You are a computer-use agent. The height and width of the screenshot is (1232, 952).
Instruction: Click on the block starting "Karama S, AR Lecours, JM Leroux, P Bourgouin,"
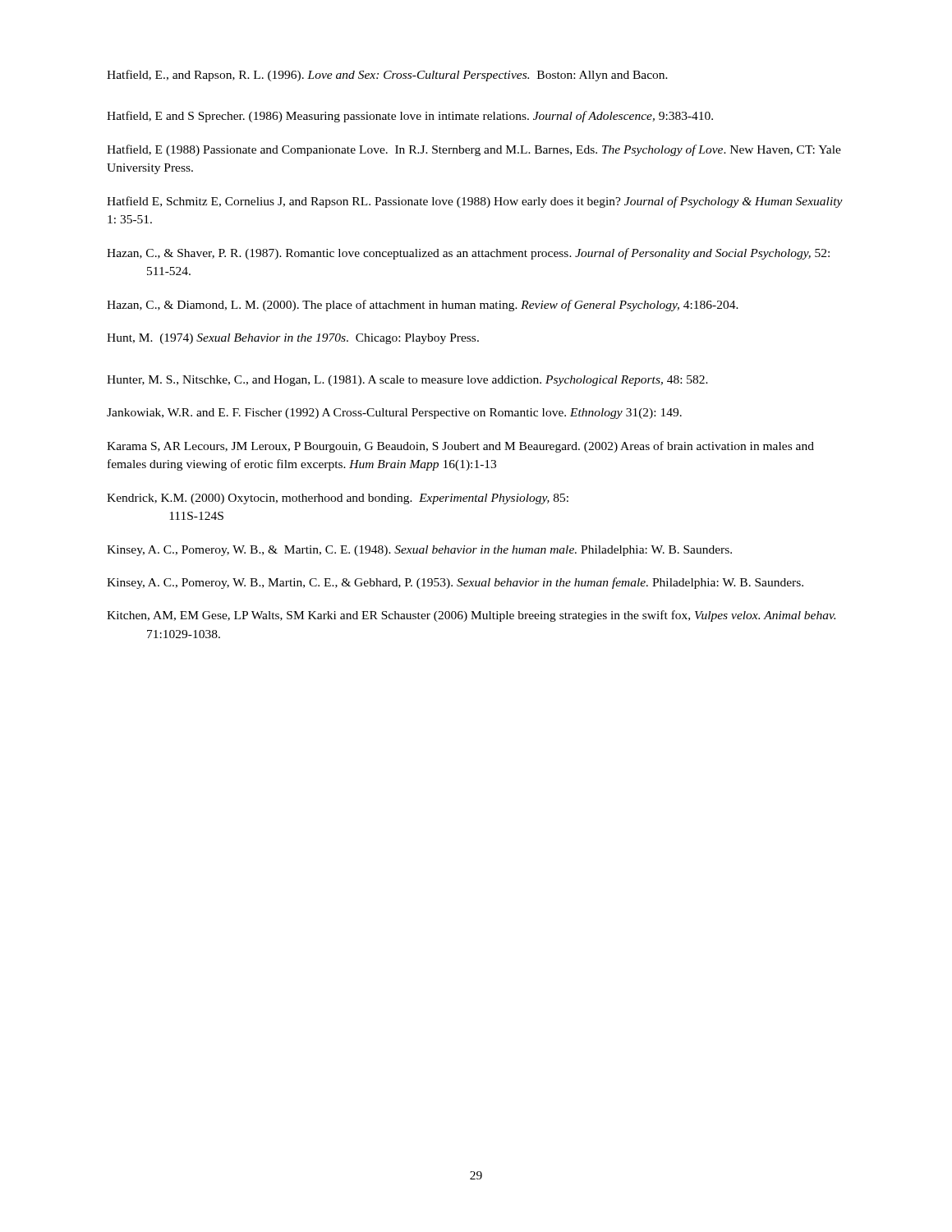click(460, 455)
